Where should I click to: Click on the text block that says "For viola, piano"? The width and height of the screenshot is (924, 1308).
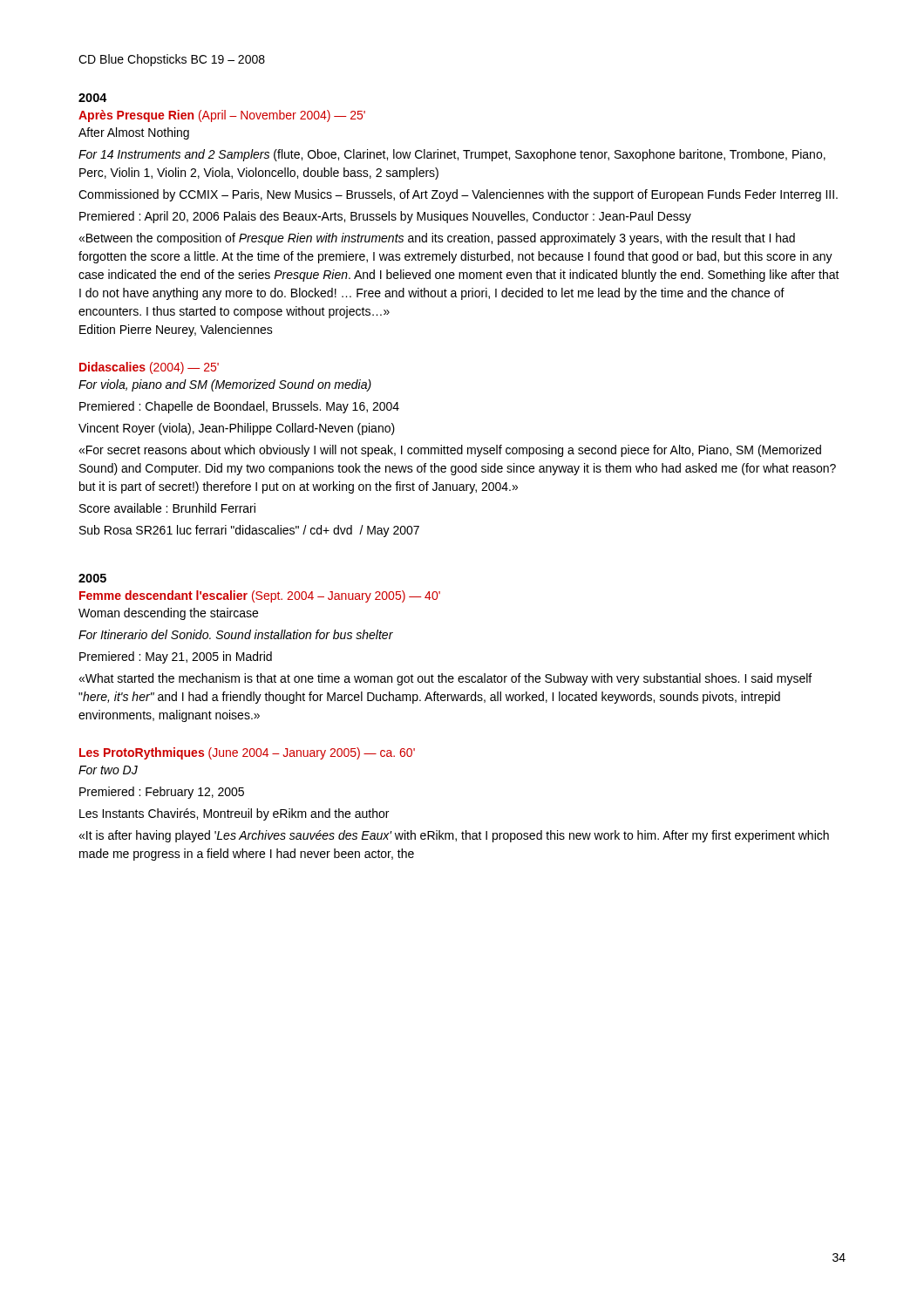225,385
